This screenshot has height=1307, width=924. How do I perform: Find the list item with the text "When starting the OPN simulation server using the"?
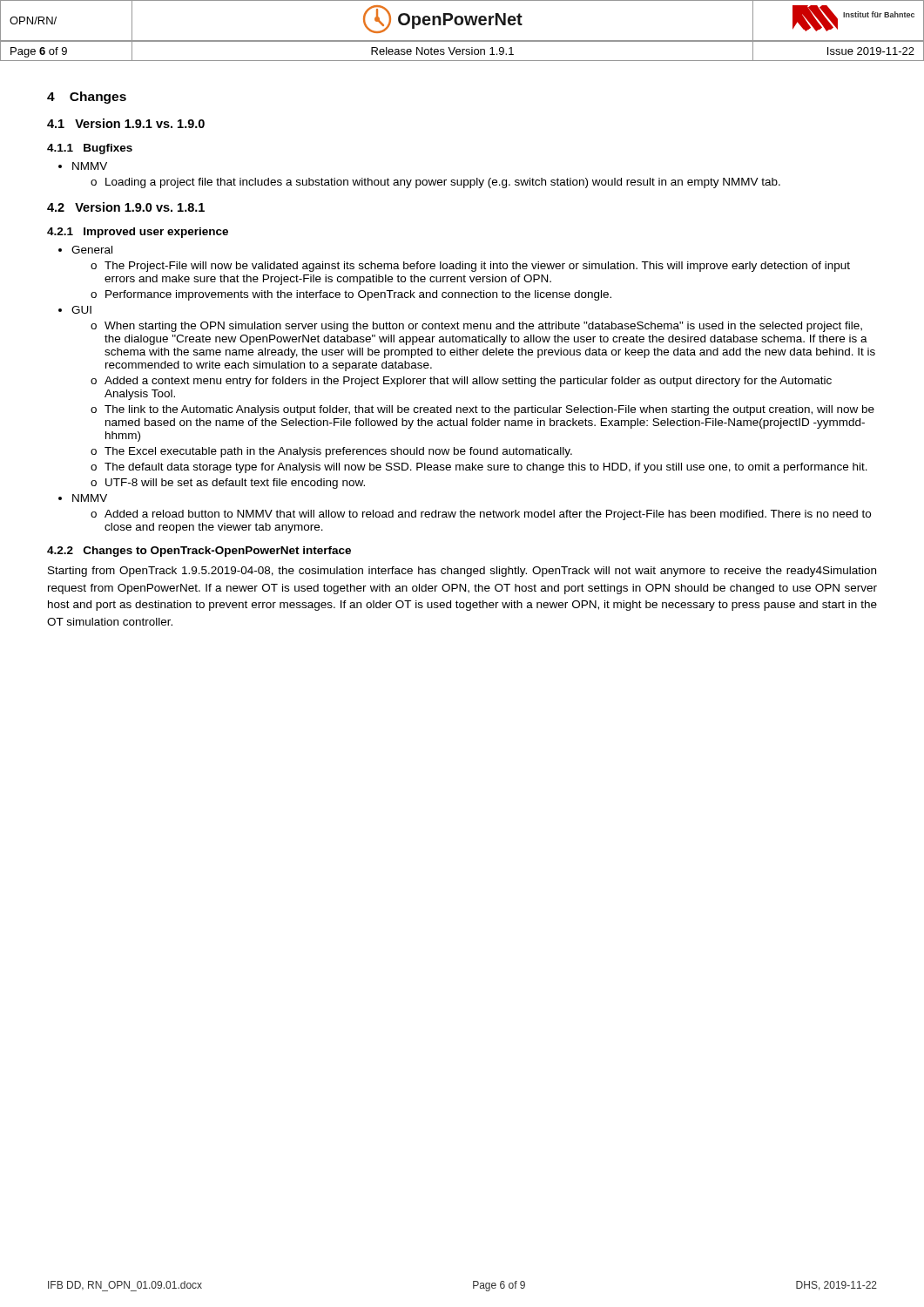click(490, 345)
